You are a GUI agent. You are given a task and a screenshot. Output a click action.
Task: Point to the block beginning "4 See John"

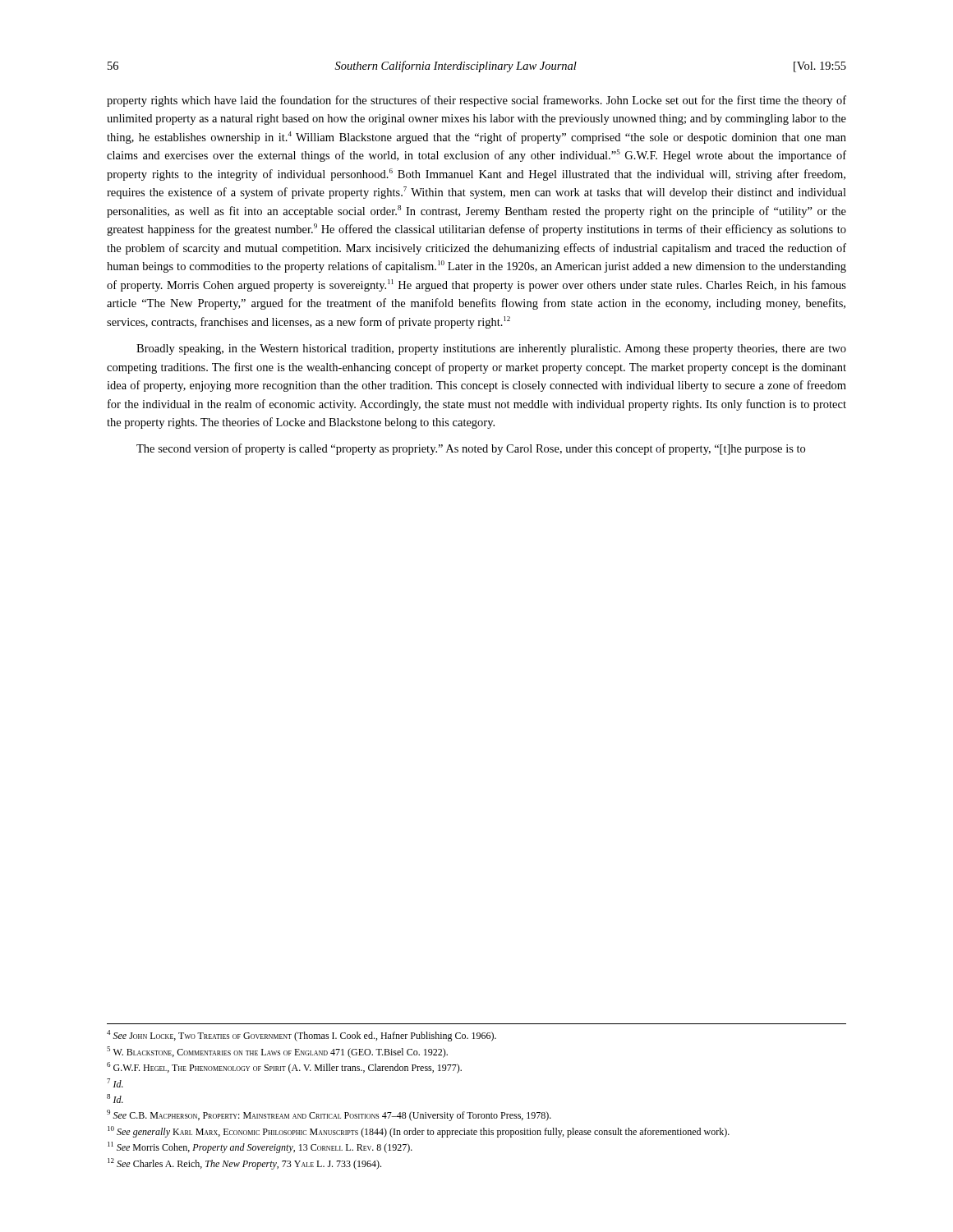pos(302,1036)
